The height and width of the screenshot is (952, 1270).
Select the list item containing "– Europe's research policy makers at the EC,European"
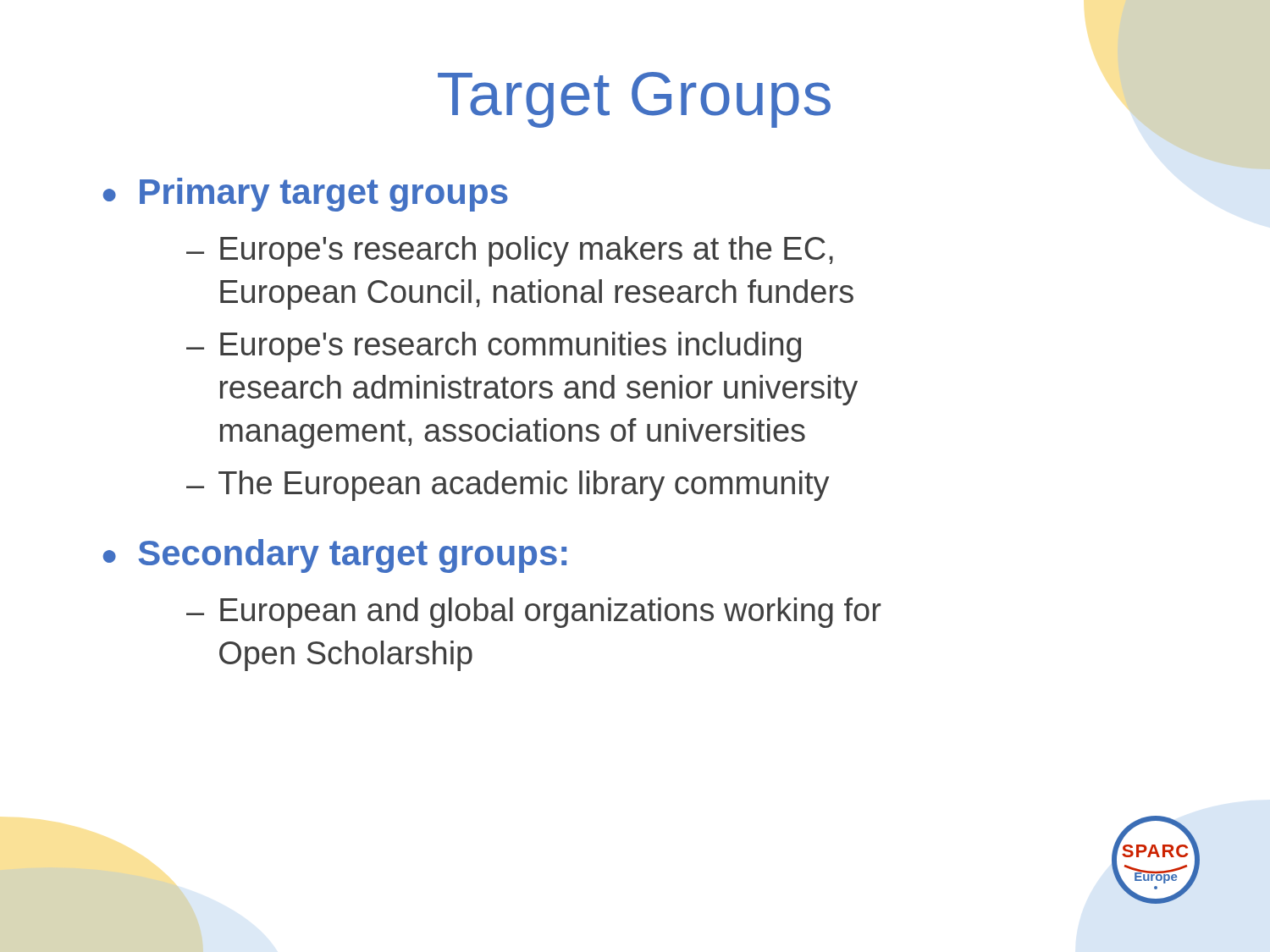click(694, 271)
